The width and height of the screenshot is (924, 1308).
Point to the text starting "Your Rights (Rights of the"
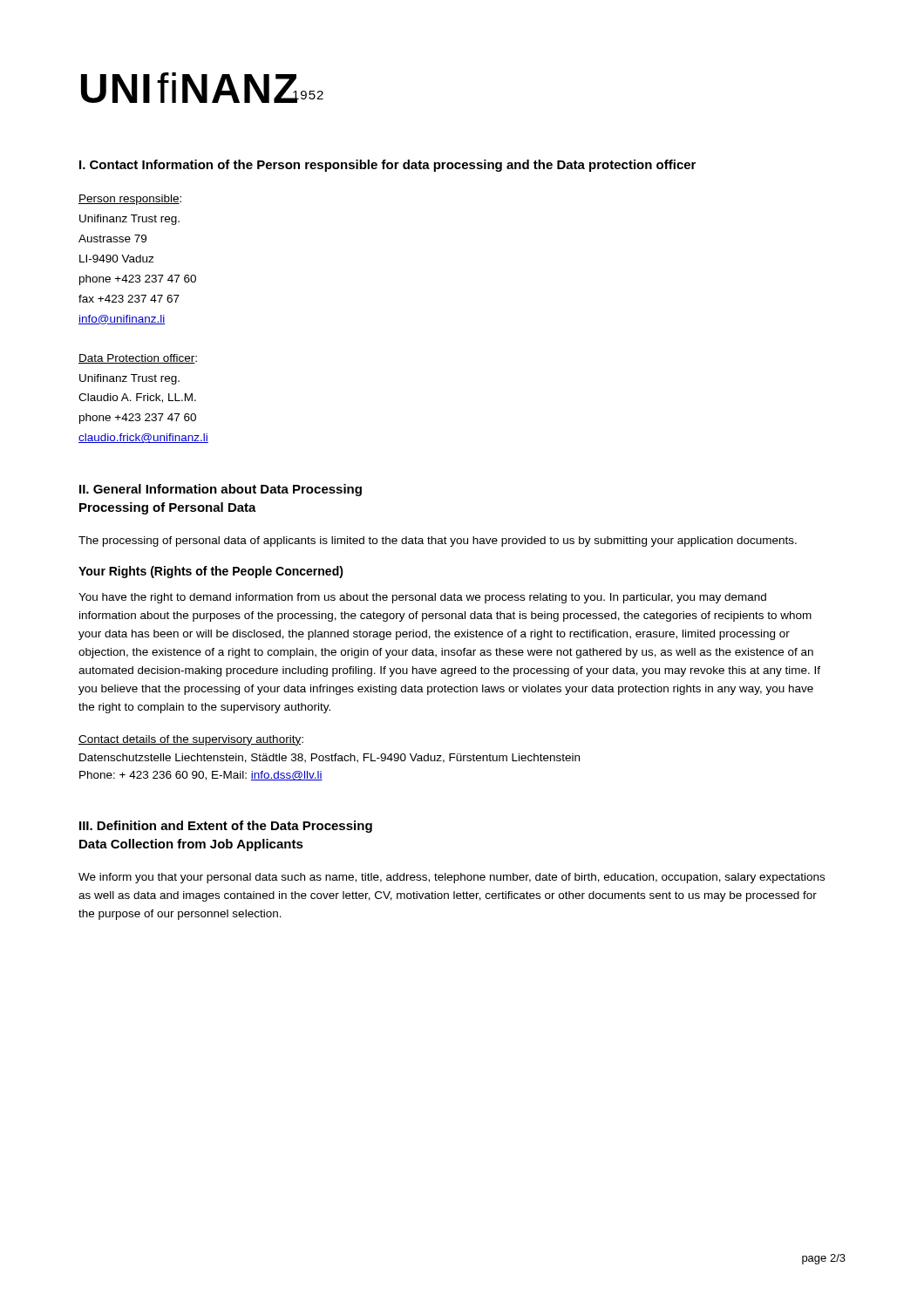tap(211, 571)
